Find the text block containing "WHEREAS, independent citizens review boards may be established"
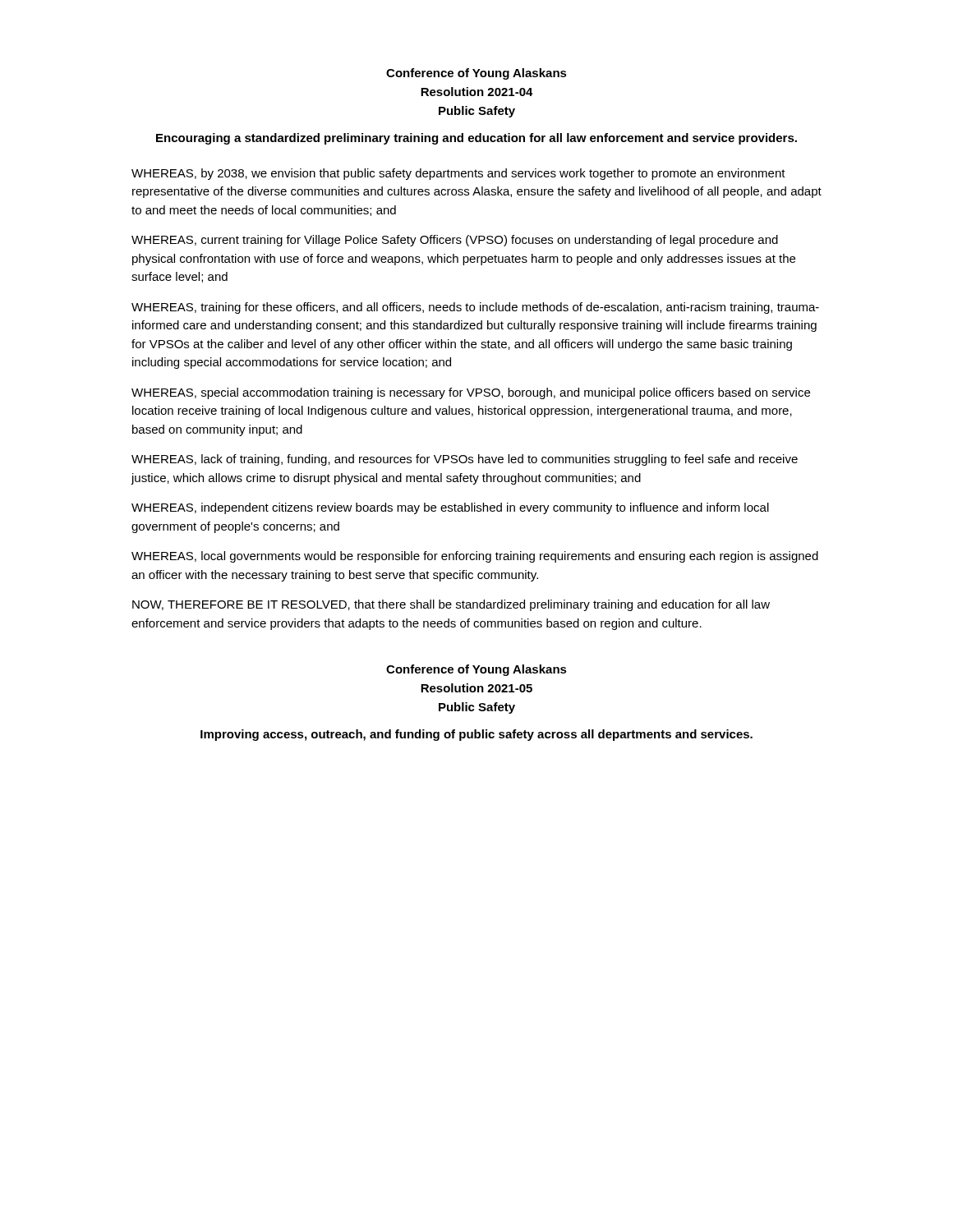This screenshot has width=953, height=1232. 450,516
